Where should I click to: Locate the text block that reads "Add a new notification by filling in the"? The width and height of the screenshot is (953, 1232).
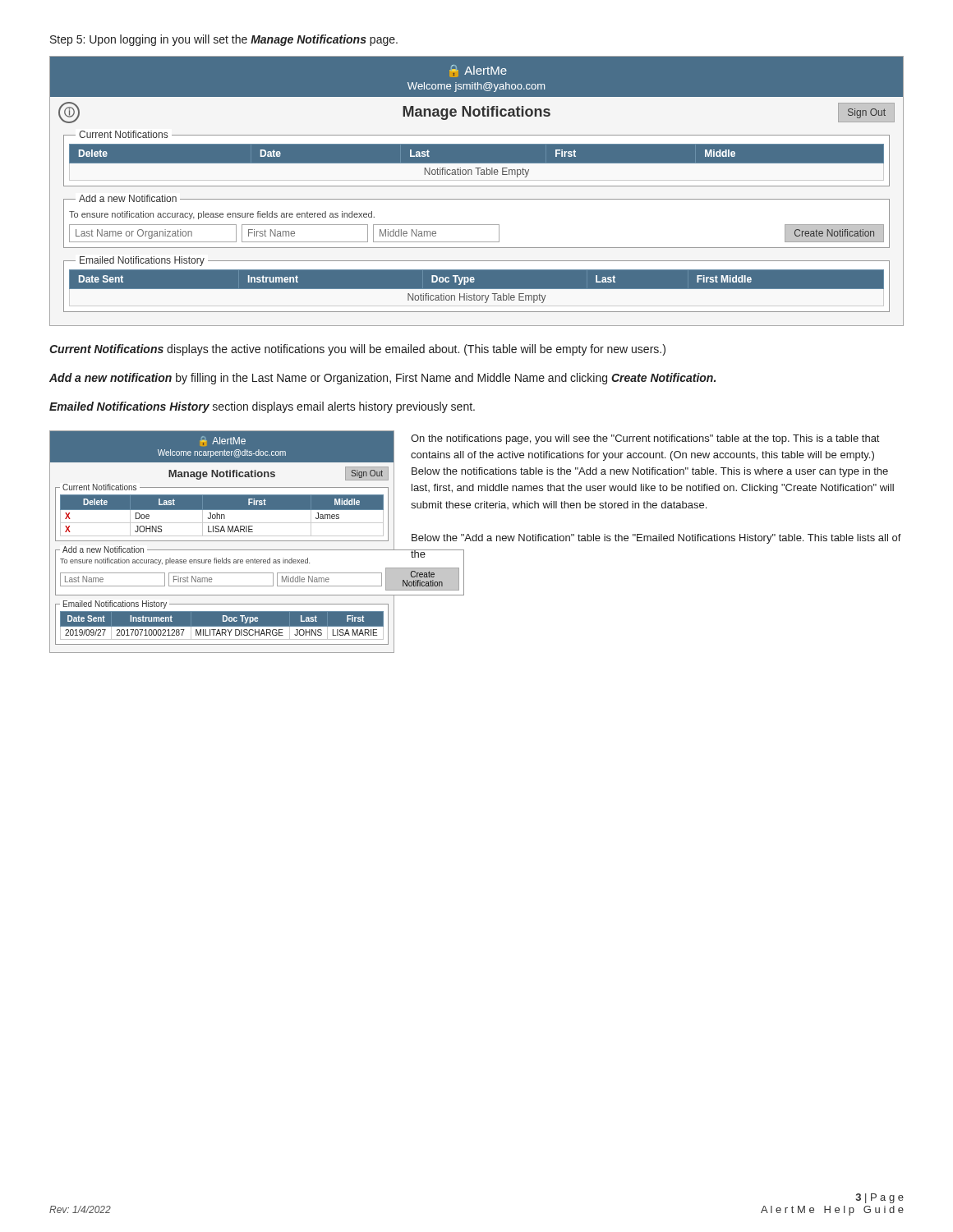pyautogui.click(x=383, y=378)
